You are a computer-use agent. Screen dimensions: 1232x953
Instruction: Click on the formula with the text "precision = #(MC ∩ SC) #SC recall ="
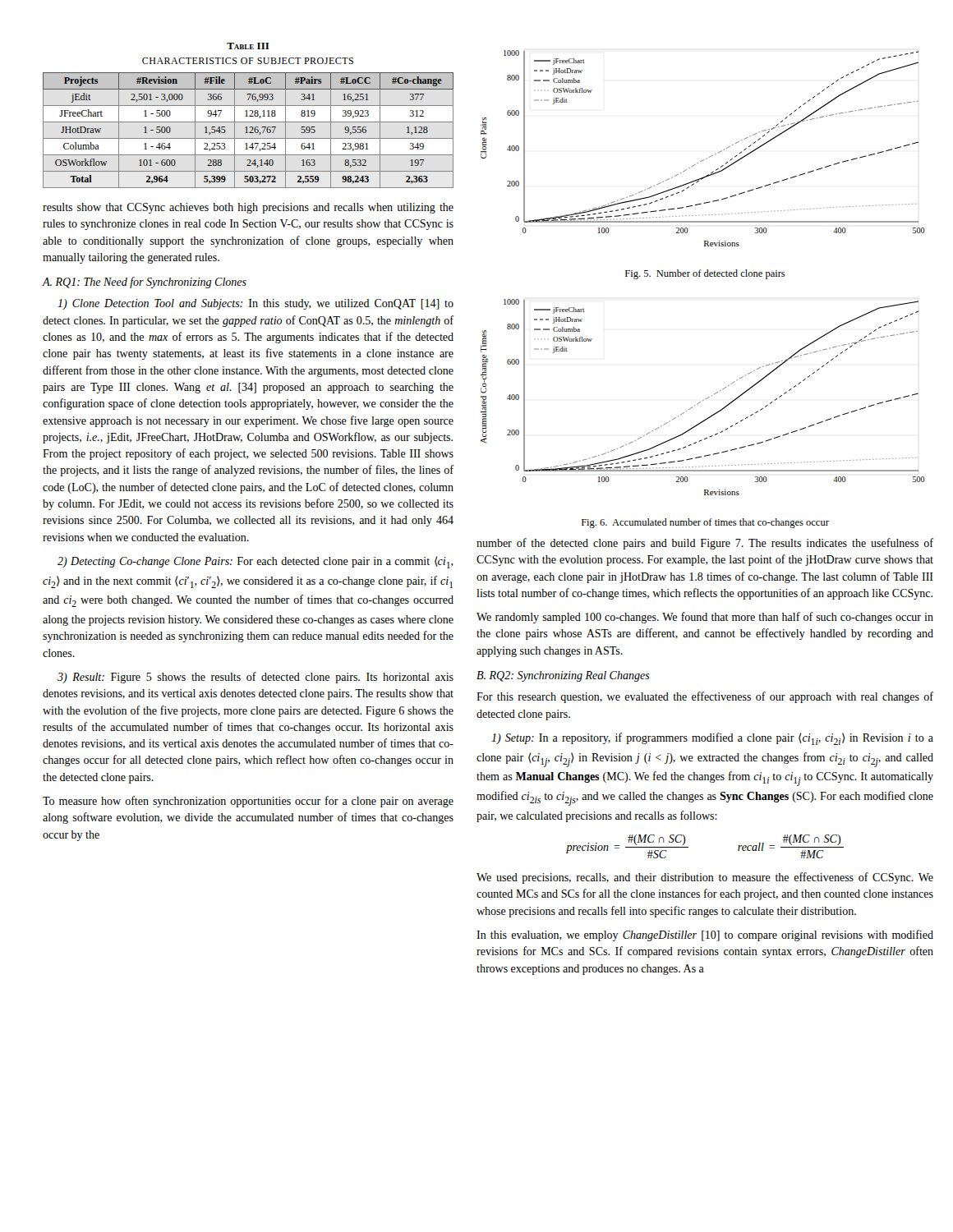pyautogui.click(x=657, y=847)
